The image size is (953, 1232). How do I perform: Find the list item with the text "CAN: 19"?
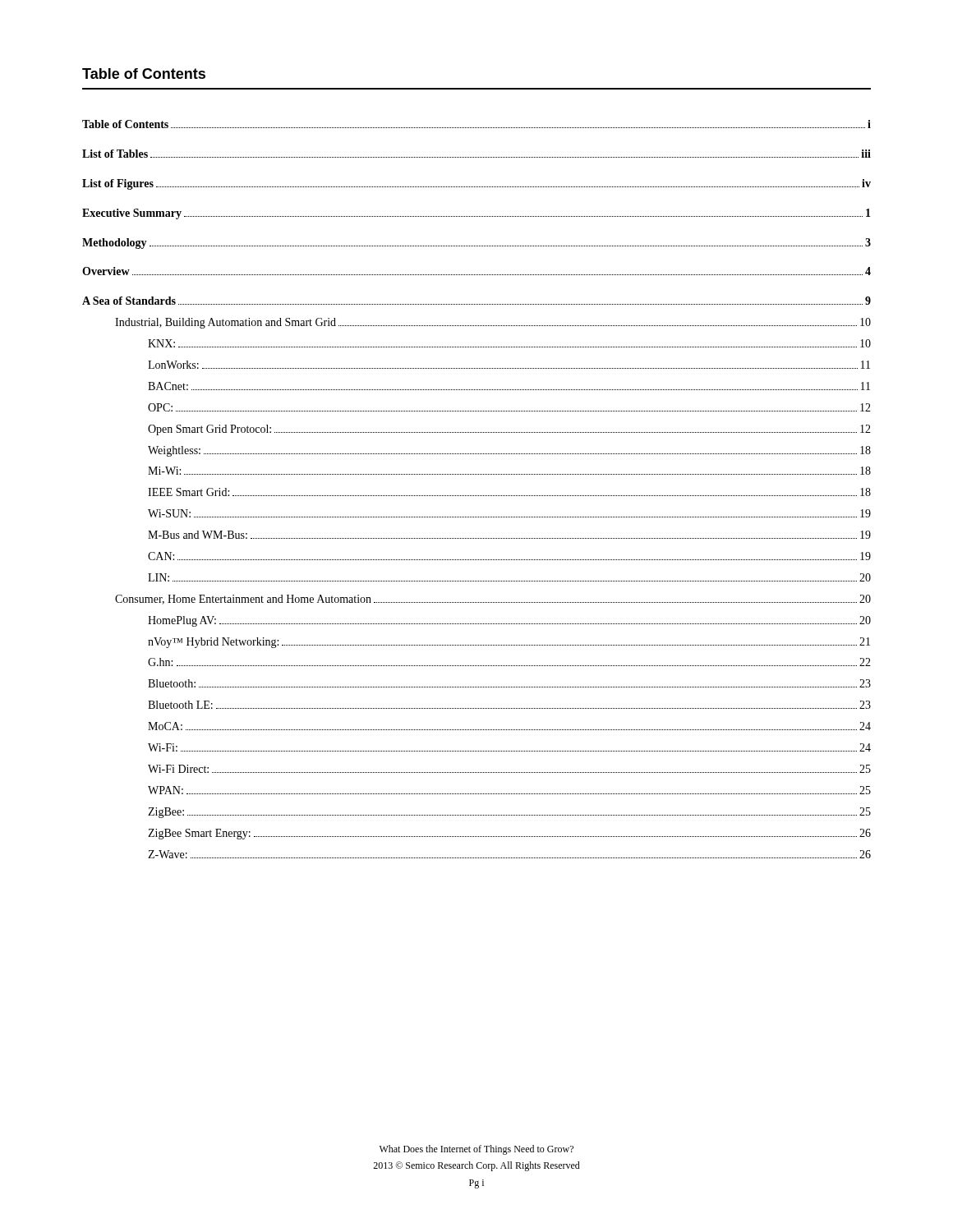[x=509, y=557]
